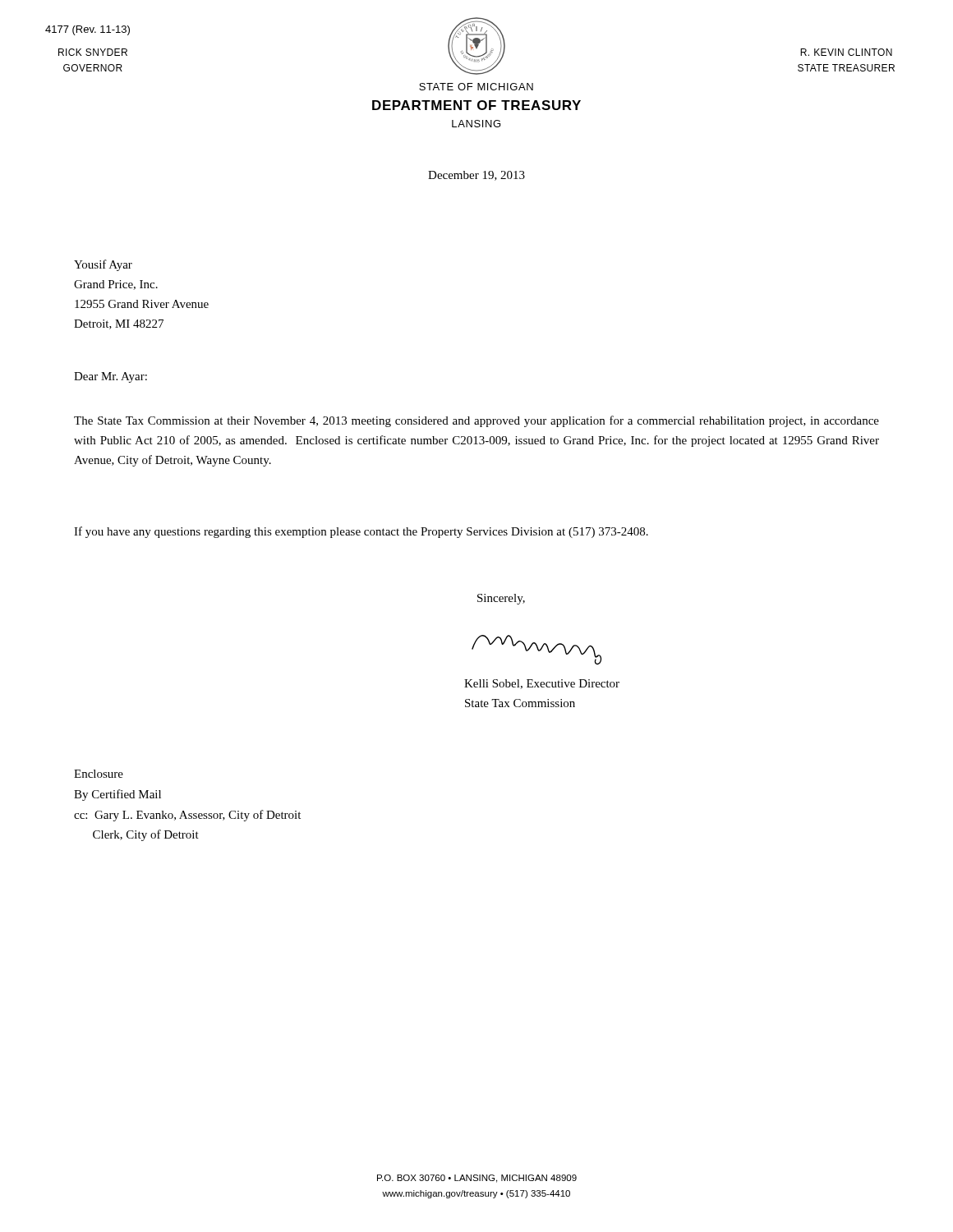
Task: Locate the element starting "R. Kevin ClintonState Treasurer"
Action: pos(846,60)
